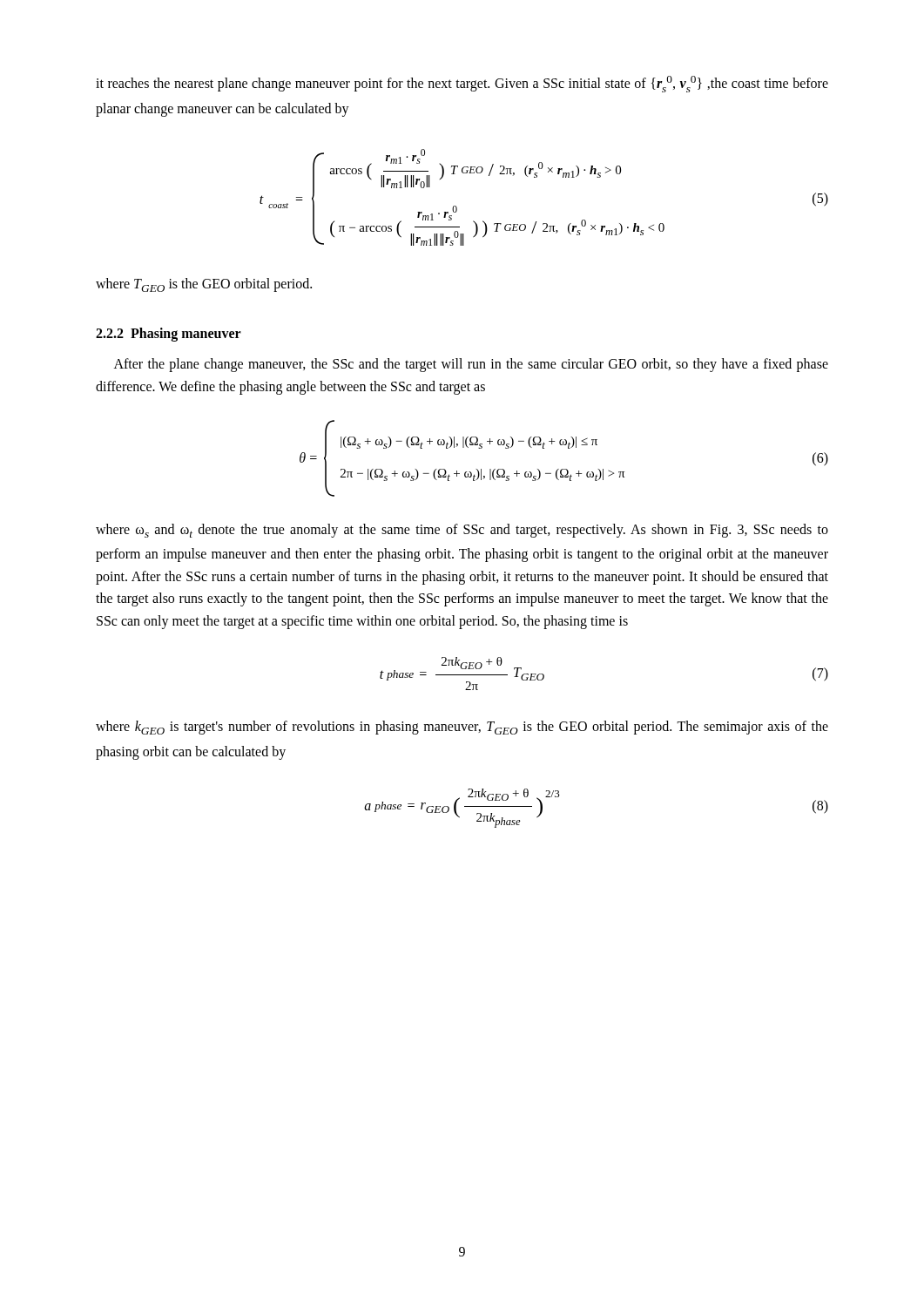Select the region starting "After the plane"
This screenshot has width=924, height=1307.
462,375
